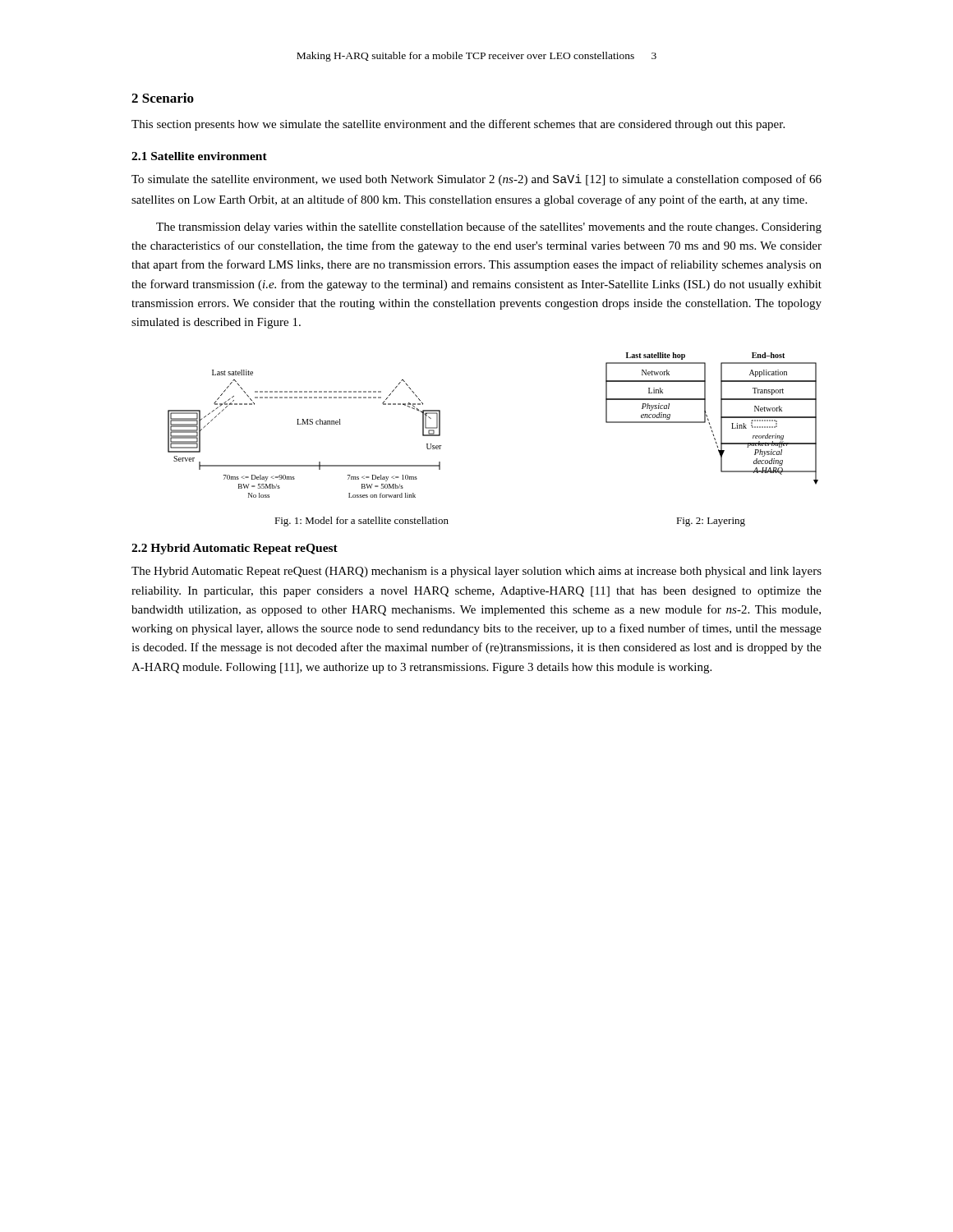The height and width of the screenshot is (1232, 953).
Task: Click on the section header that says "2.2 Hybrid Automatic Repeat reQuest"
Action: (234, 548)
